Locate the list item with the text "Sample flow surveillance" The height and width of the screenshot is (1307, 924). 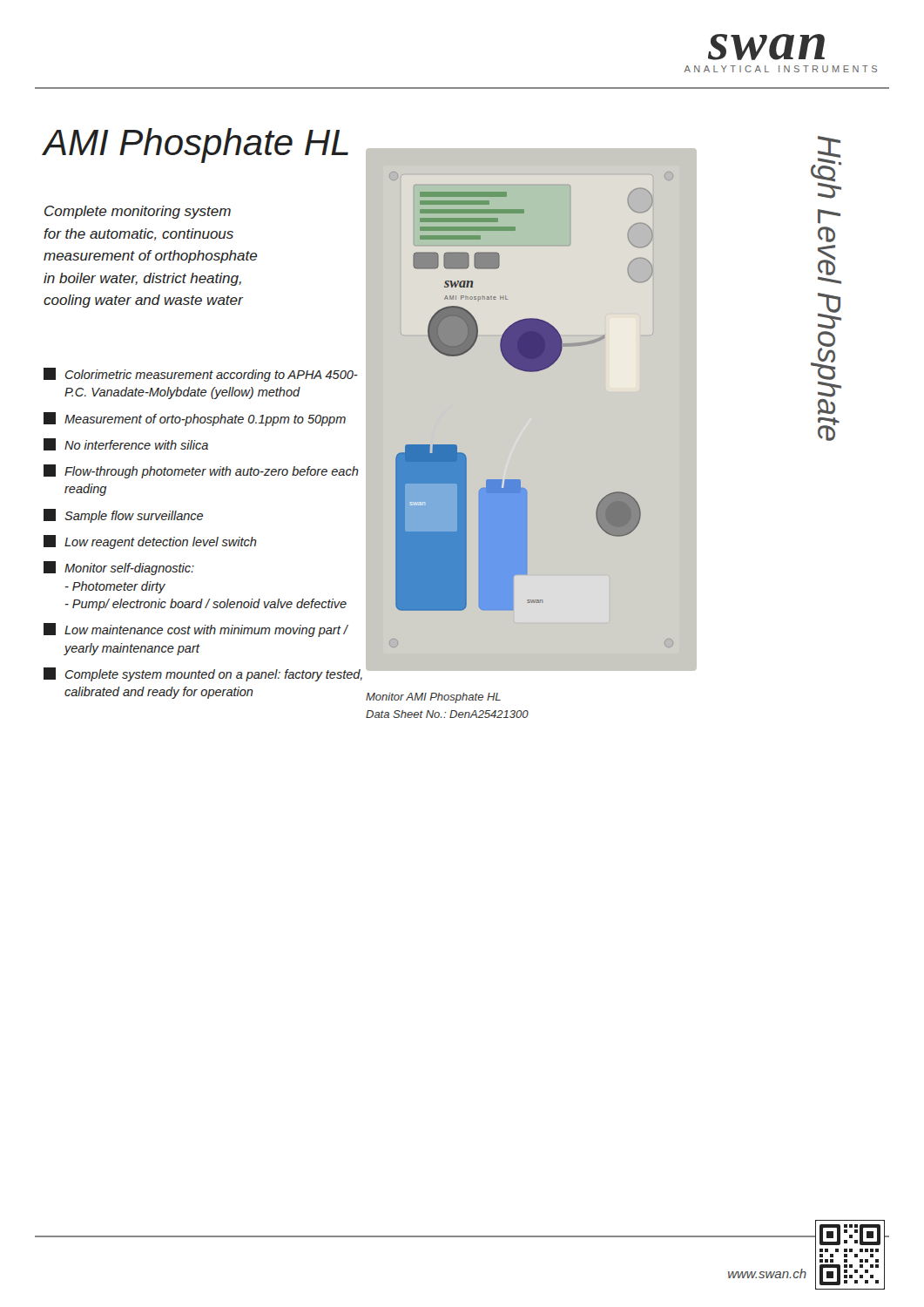pyautogui.click(x=213, y=516)
